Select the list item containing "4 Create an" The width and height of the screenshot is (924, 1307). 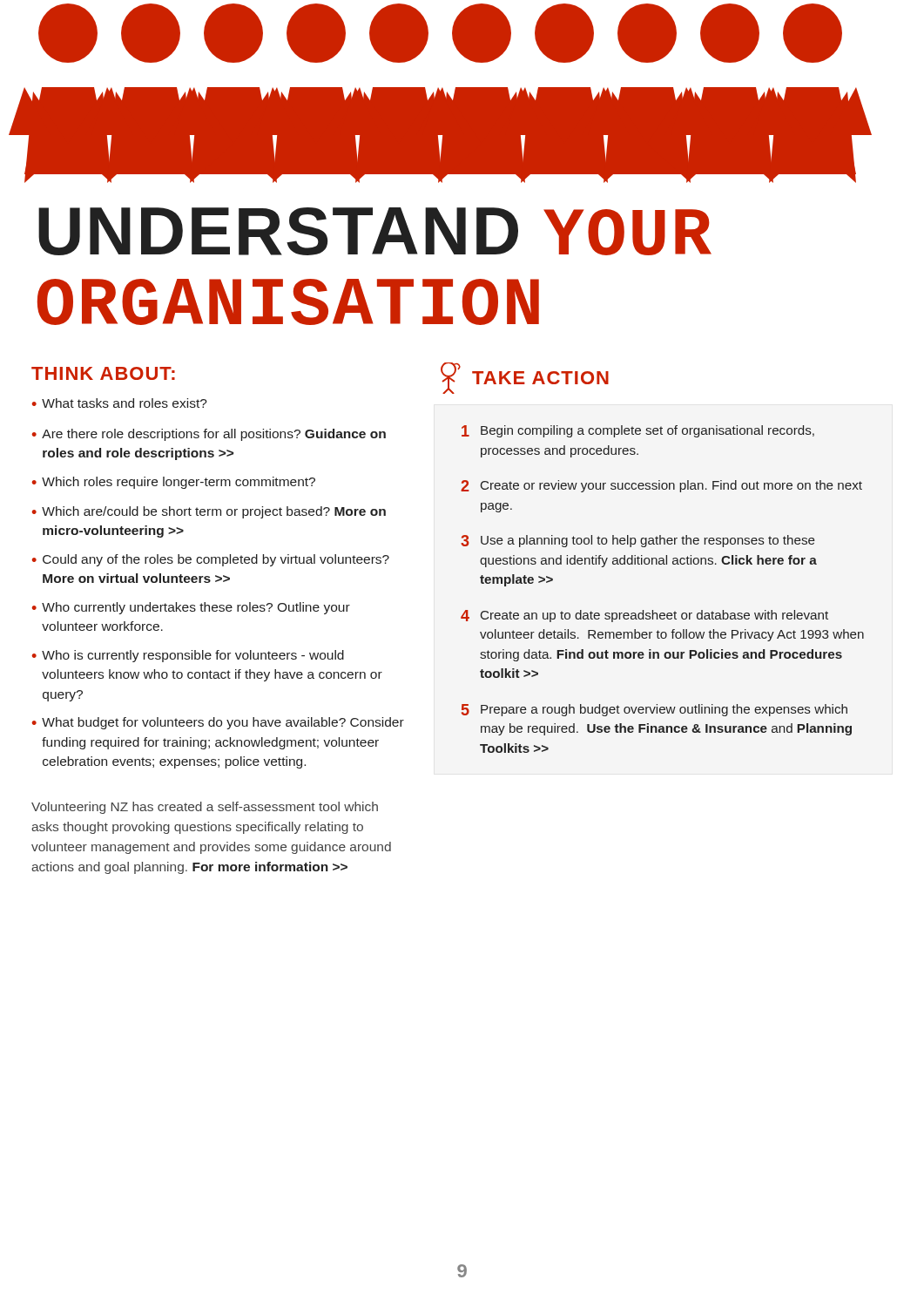point(663,644)
